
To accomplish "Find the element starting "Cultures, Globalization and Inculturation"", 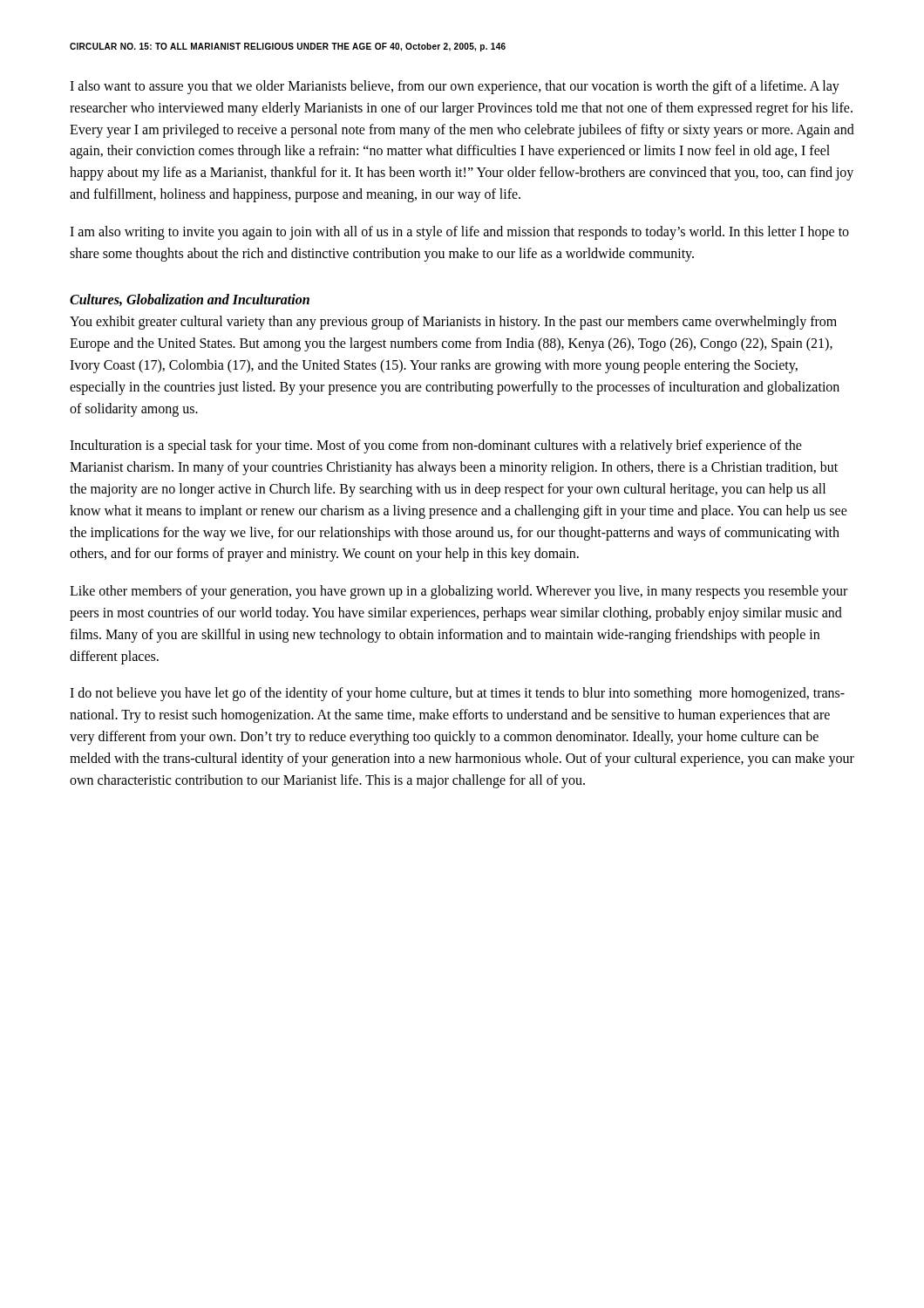I will tap(190, 300).
